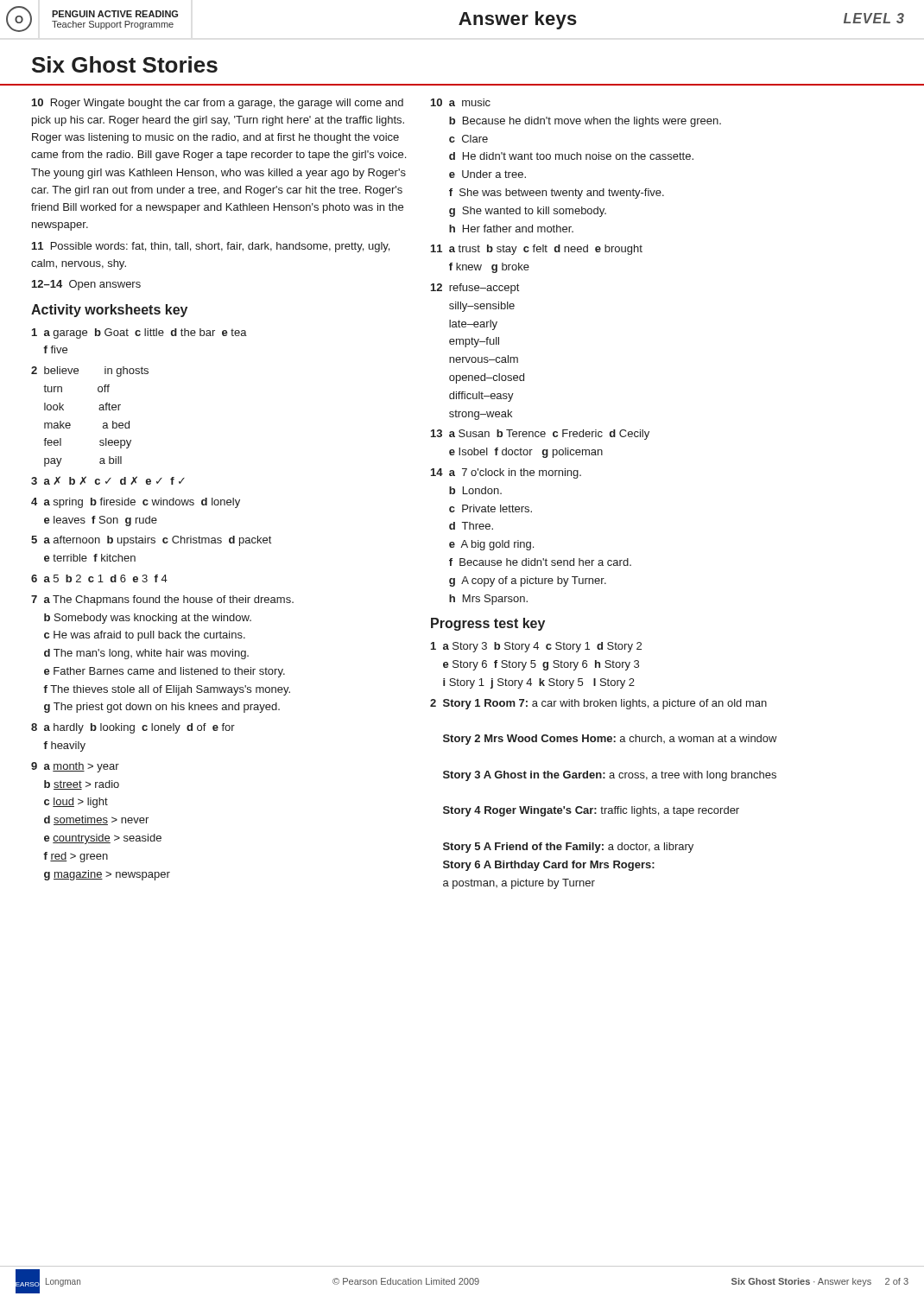Click on the text block starting "1 a garage"
Viewport: 924px width, 1296px height.
(139, 341)
